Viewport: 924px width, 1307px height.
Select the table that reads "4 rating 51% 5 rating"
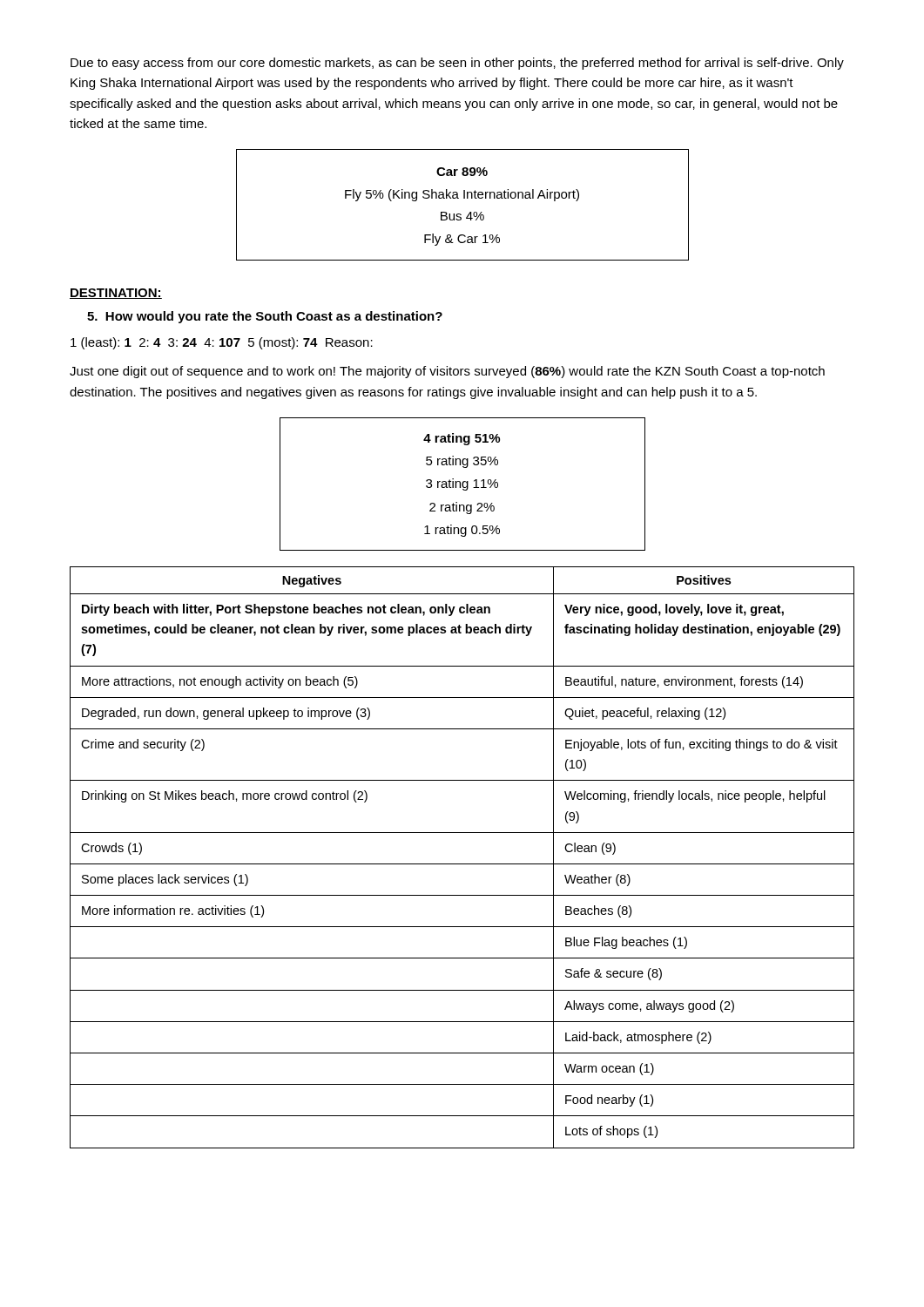coord(462,484)
